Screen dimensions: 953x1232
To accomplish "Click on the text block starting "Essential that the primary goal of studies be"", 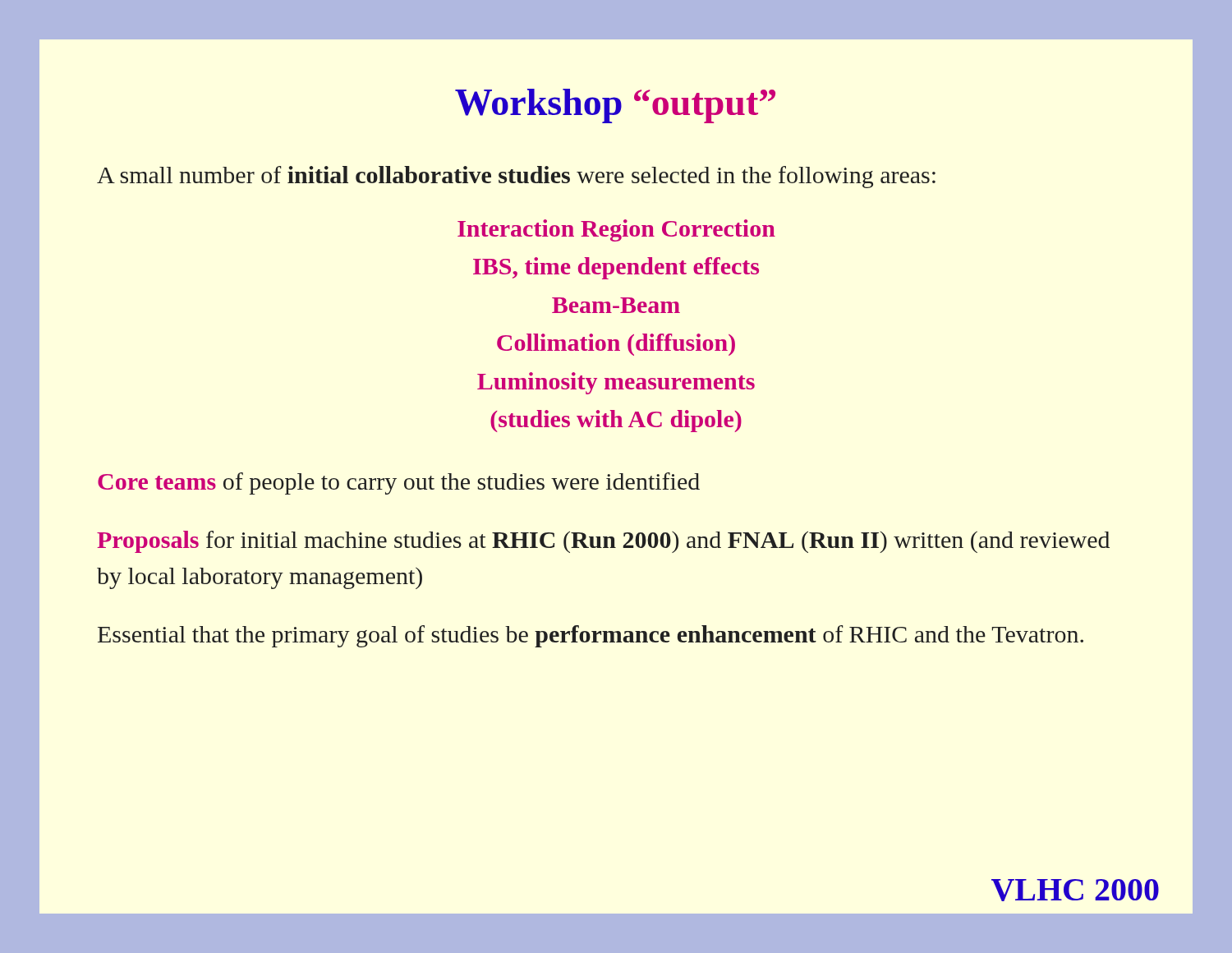I will tap(591, 634).
